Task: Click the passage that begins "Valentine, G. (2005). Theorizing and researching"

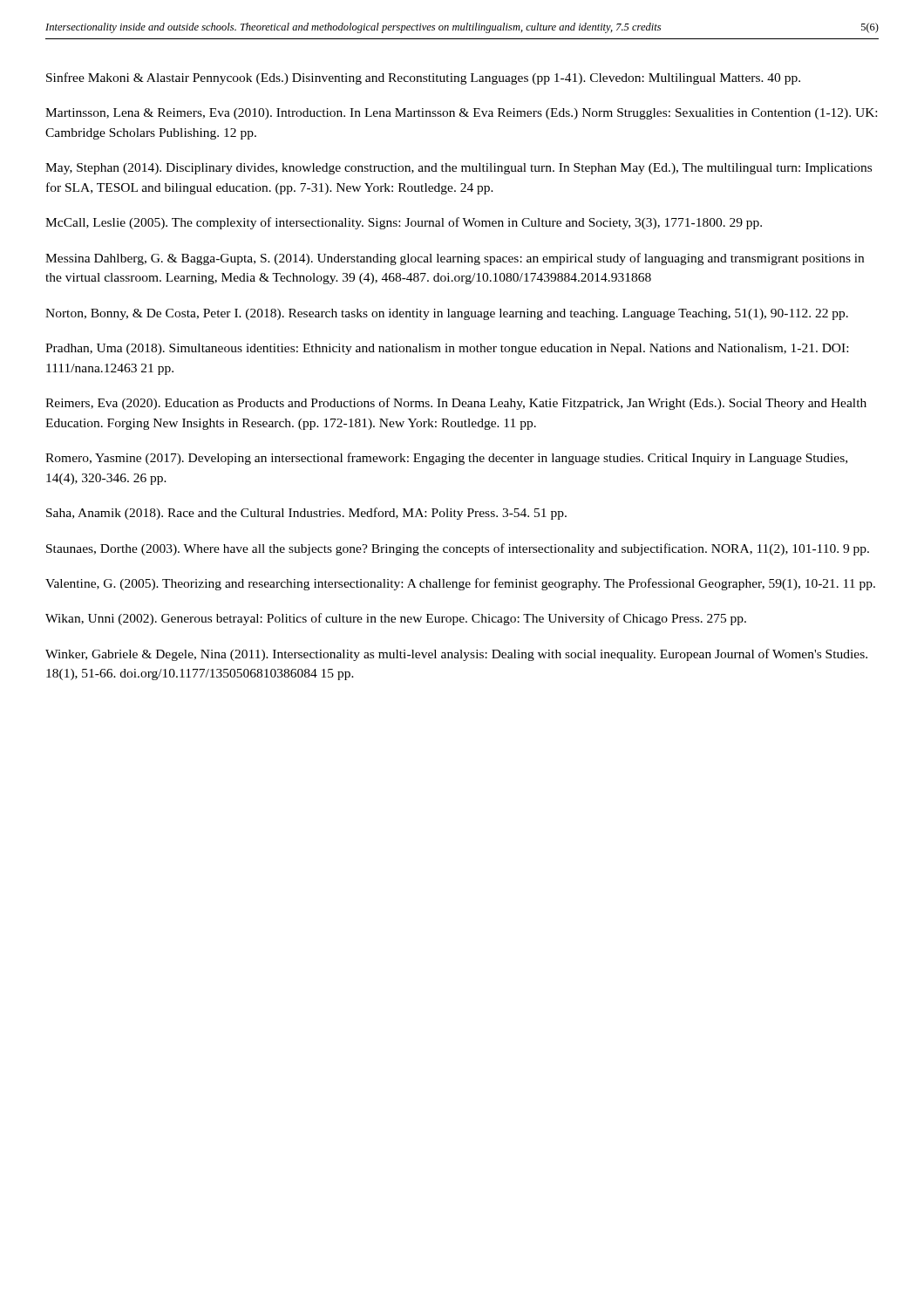Action: 461,583
